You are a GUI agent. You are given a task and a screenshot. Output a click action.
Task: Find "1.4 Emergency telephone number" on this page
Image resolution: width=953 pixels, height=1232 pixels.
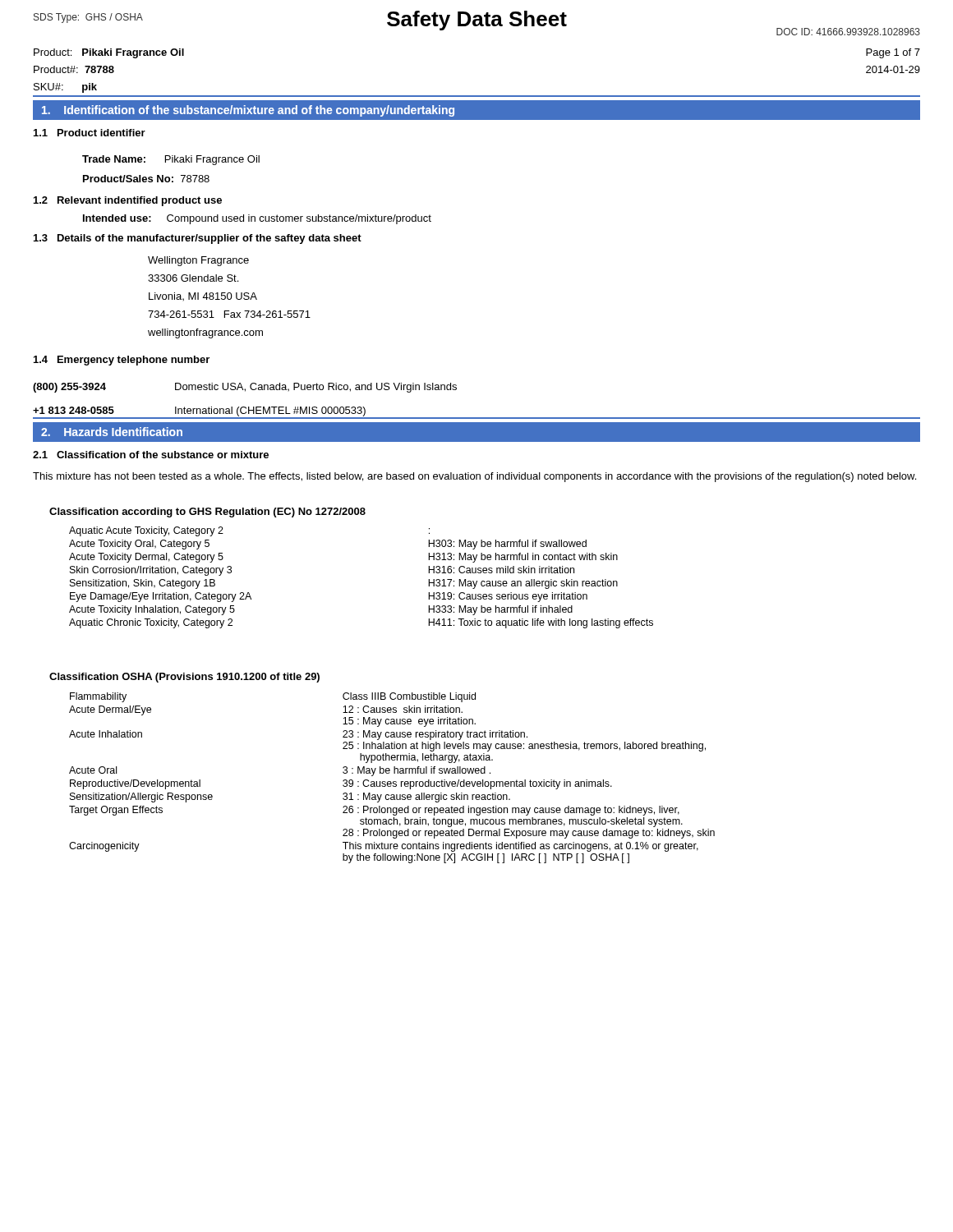coord(121,359)
